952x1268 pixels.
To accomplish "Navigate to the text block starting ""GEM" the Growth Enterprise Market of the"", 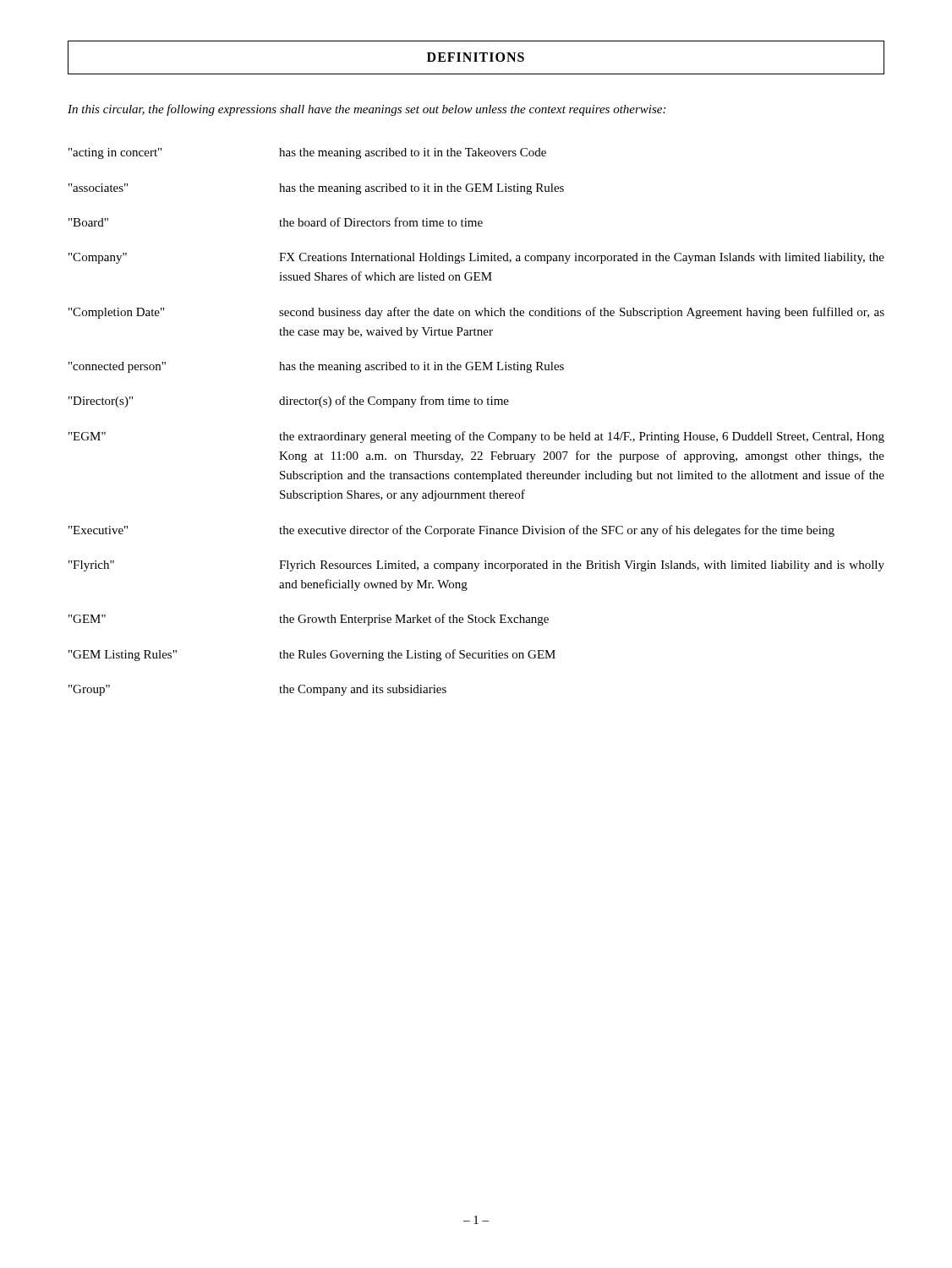I will [x=476, y=627].
